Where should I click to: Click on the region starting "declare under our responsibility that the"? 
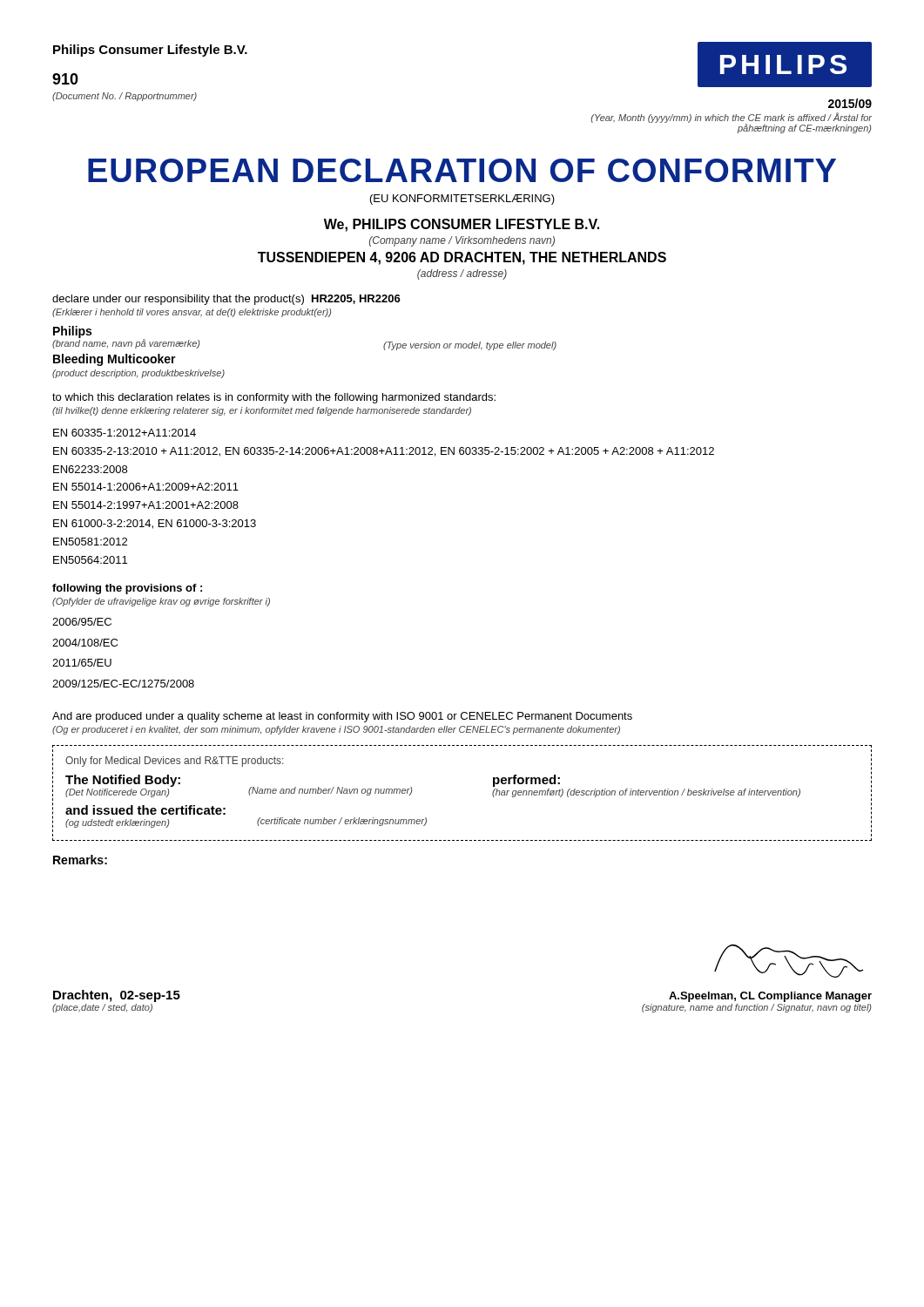pyautogui.click(x=226, y=298)
